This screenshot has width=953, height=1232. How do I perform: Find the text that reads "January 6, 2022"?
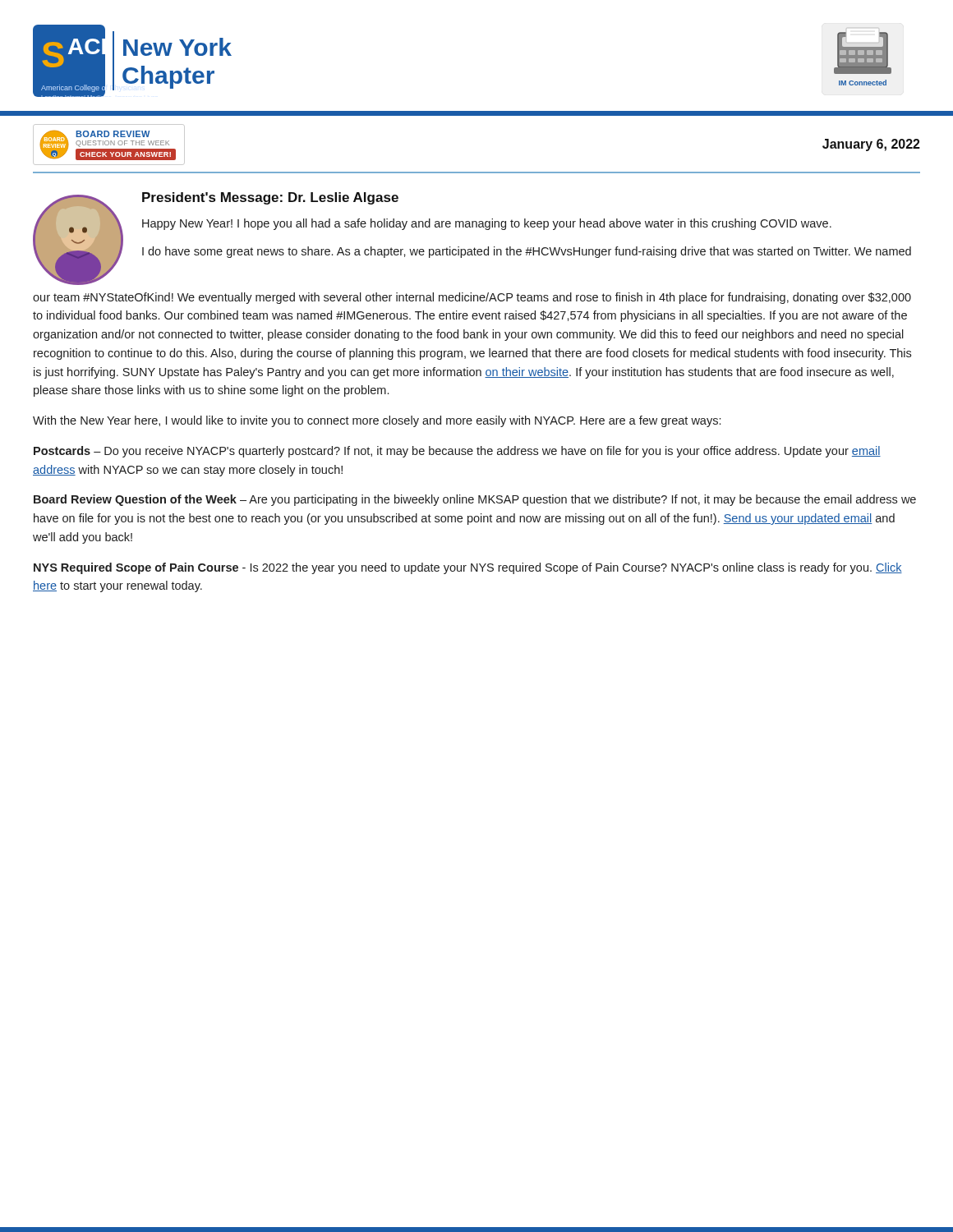pos(871,144)
